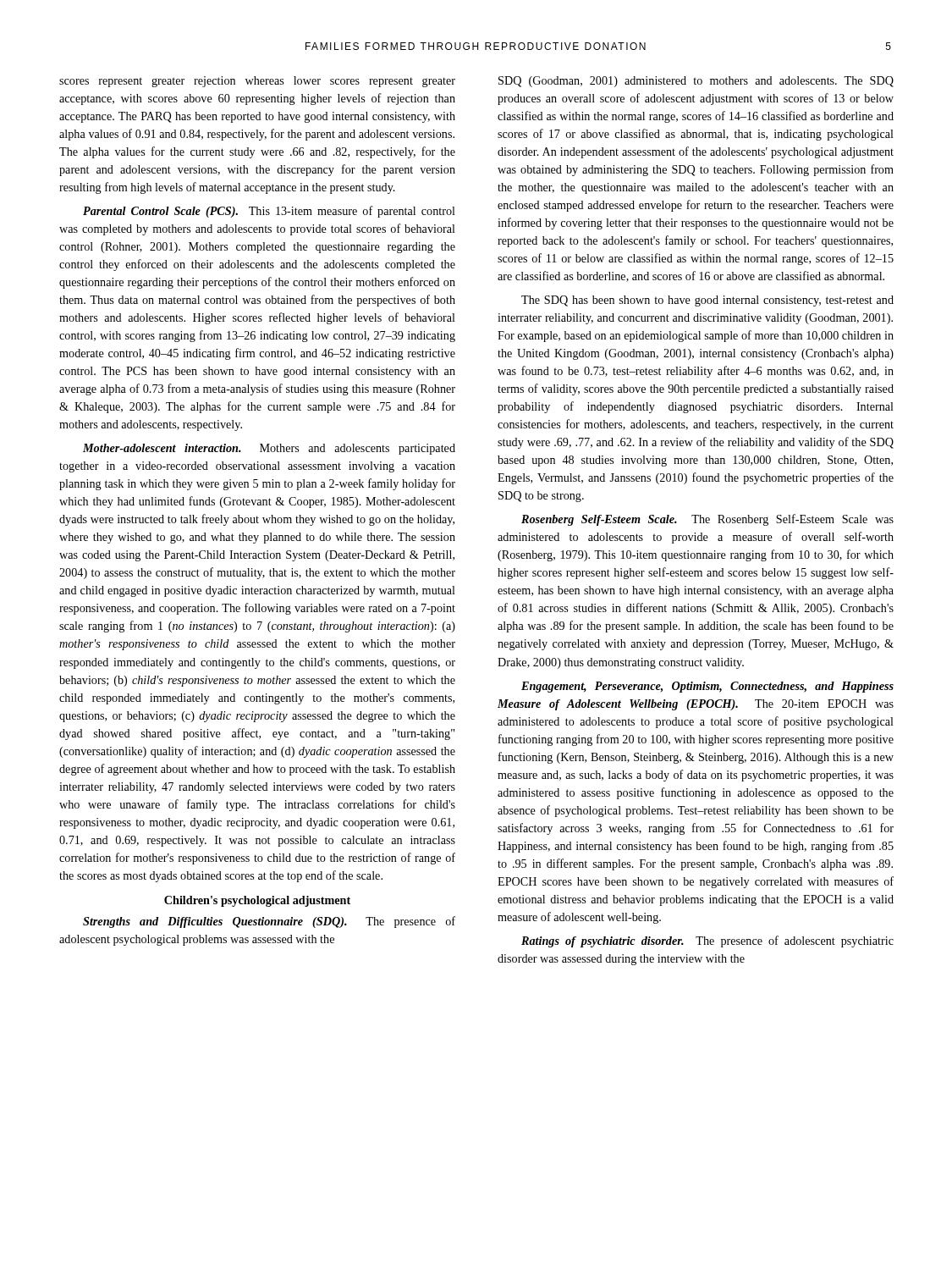
Task: Click the passage that begins "The SDQ has been shown to have good"
Action: (x=696, y=398)
